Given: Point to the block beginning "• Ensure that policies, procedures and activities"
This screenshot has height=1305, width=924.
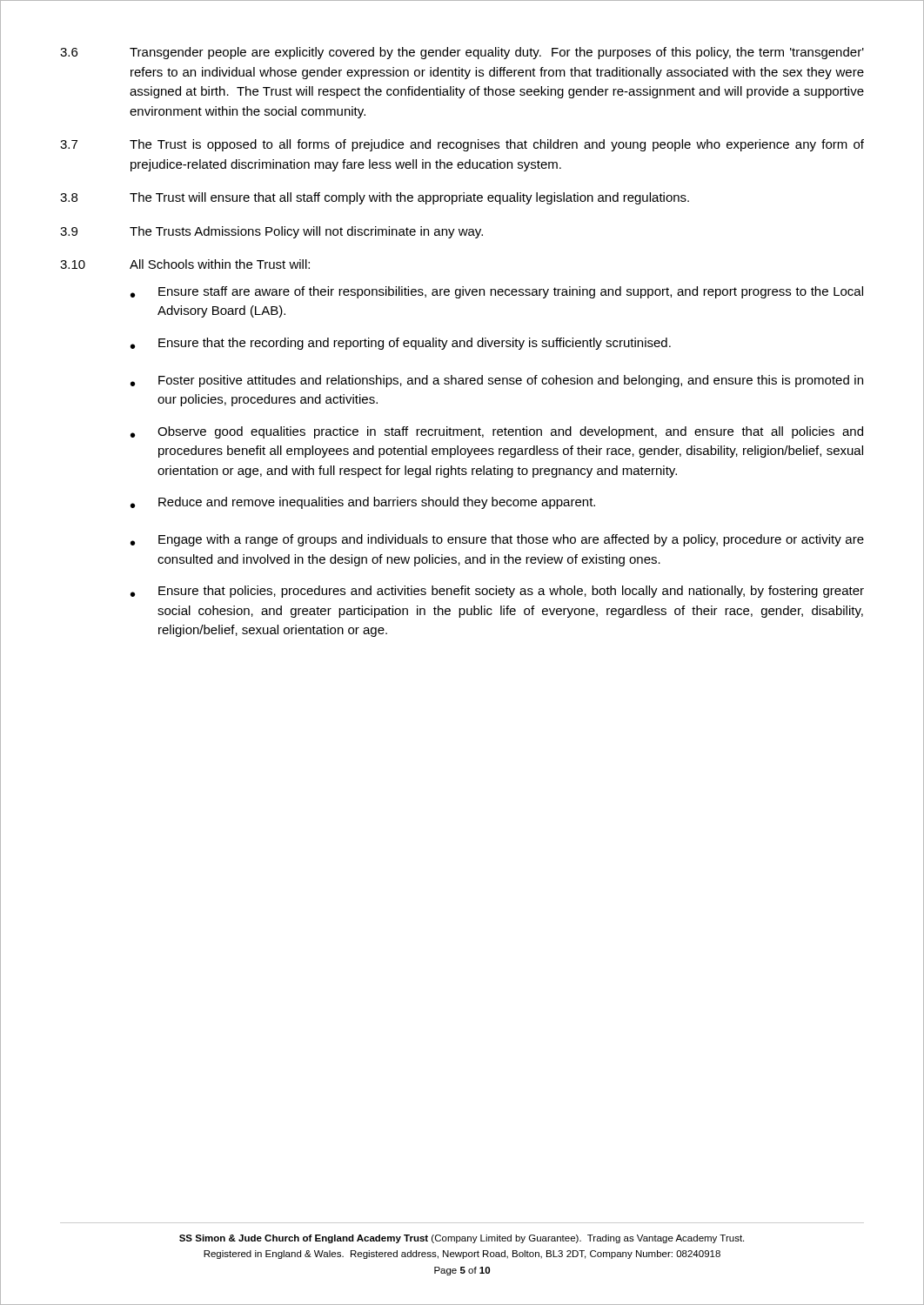Looking at the screenshot, I should click(x=497, y=610).
